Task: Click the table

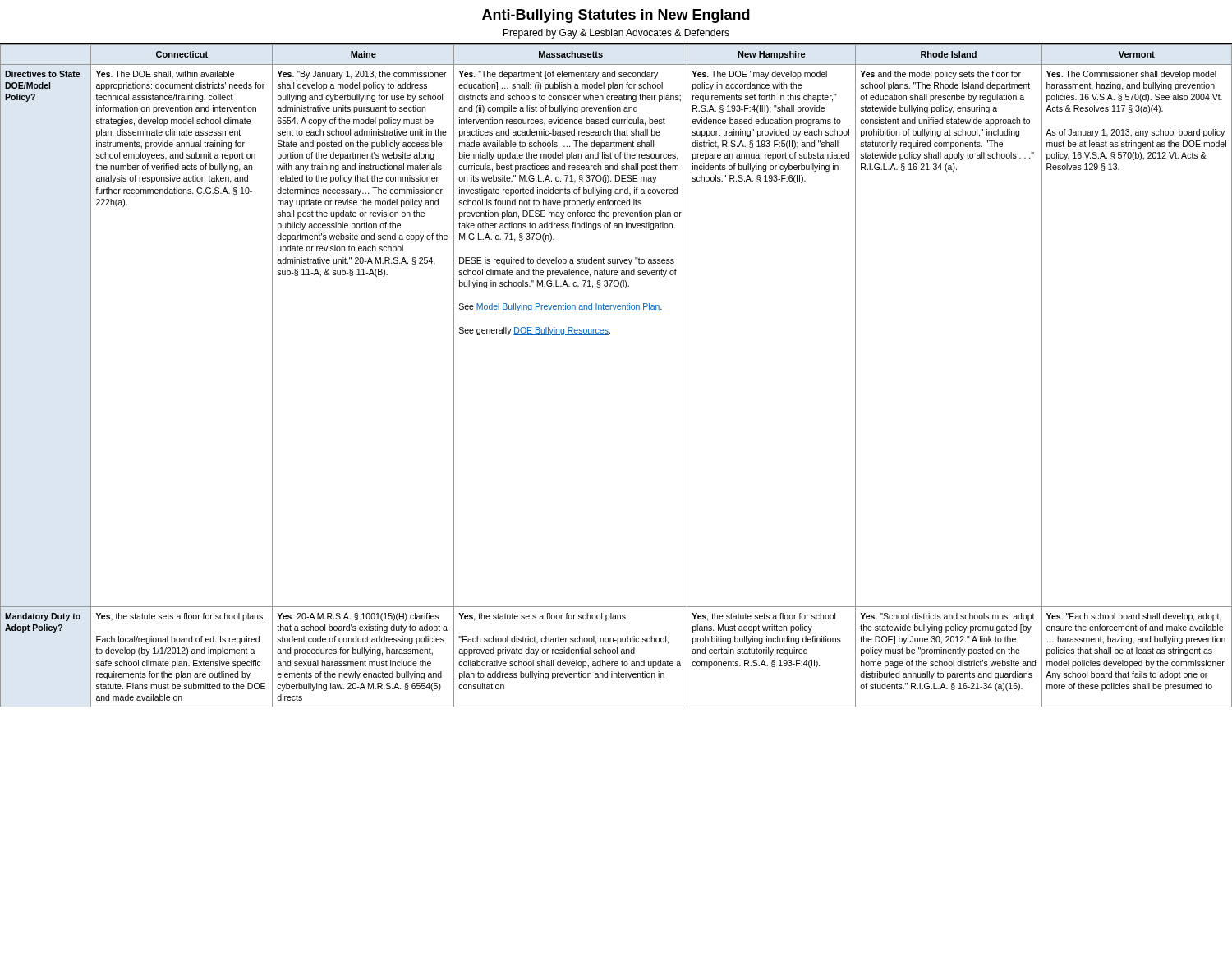Action: [x=616, y=376]
